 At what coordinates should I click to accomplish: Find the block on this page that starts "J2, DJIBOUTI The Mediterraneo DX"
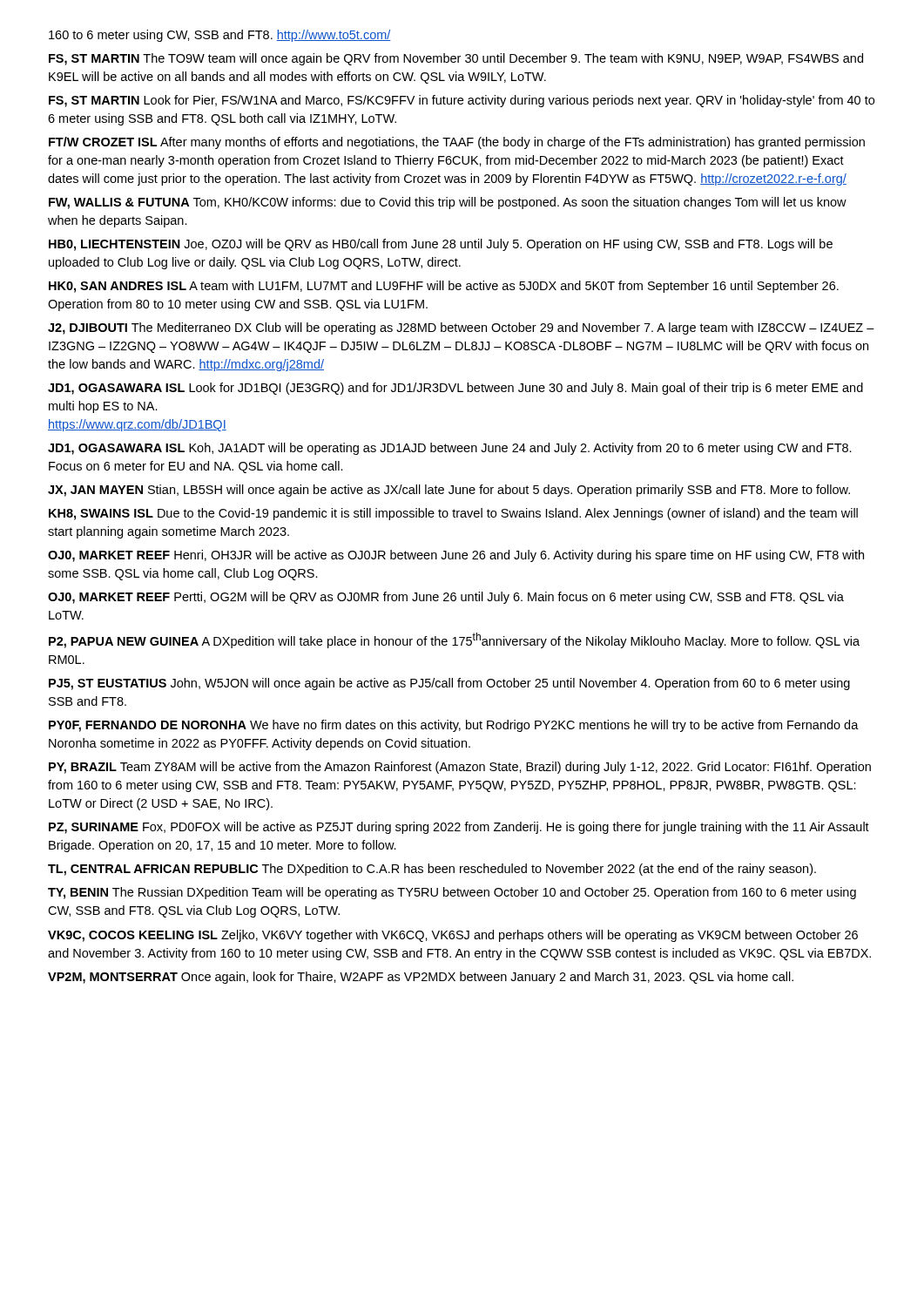461,346
